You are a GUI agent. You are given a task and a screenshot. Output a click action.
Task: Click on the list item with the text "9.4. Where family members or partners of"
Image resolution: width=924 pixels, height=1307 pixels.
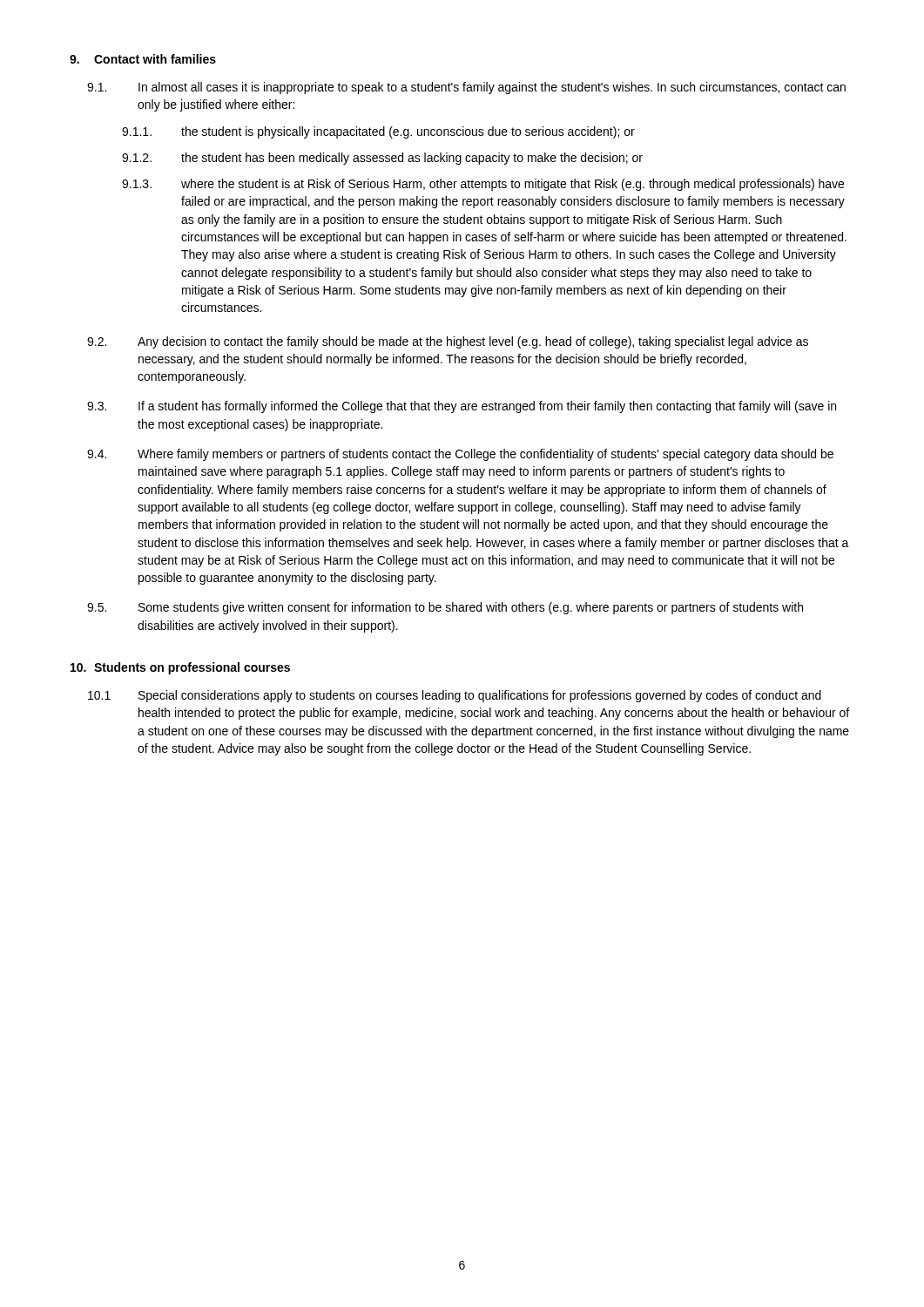471,516
